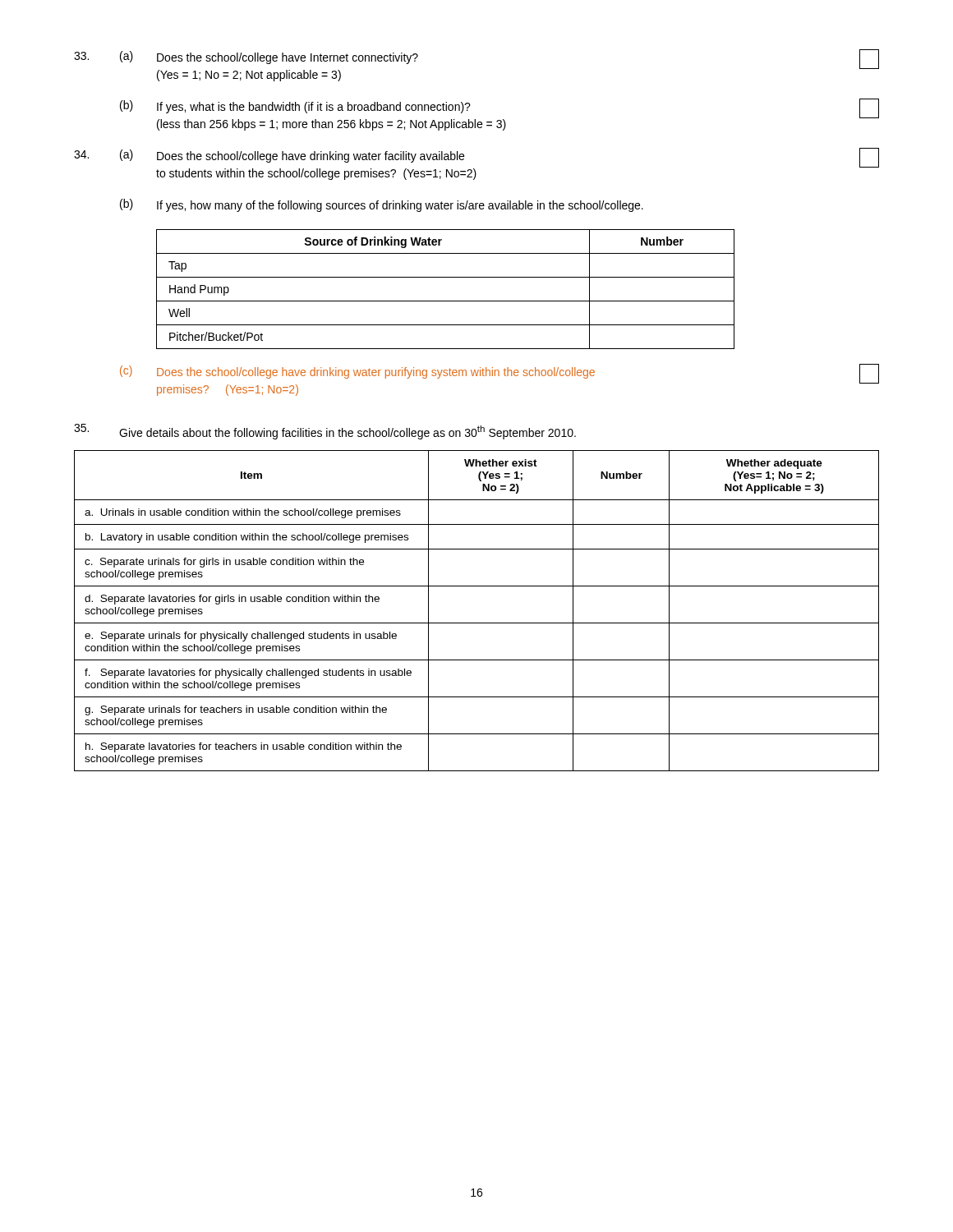Locate the block of text that opens with "(b) If yes, what is the bandwidth (if"

pos(499,116)
